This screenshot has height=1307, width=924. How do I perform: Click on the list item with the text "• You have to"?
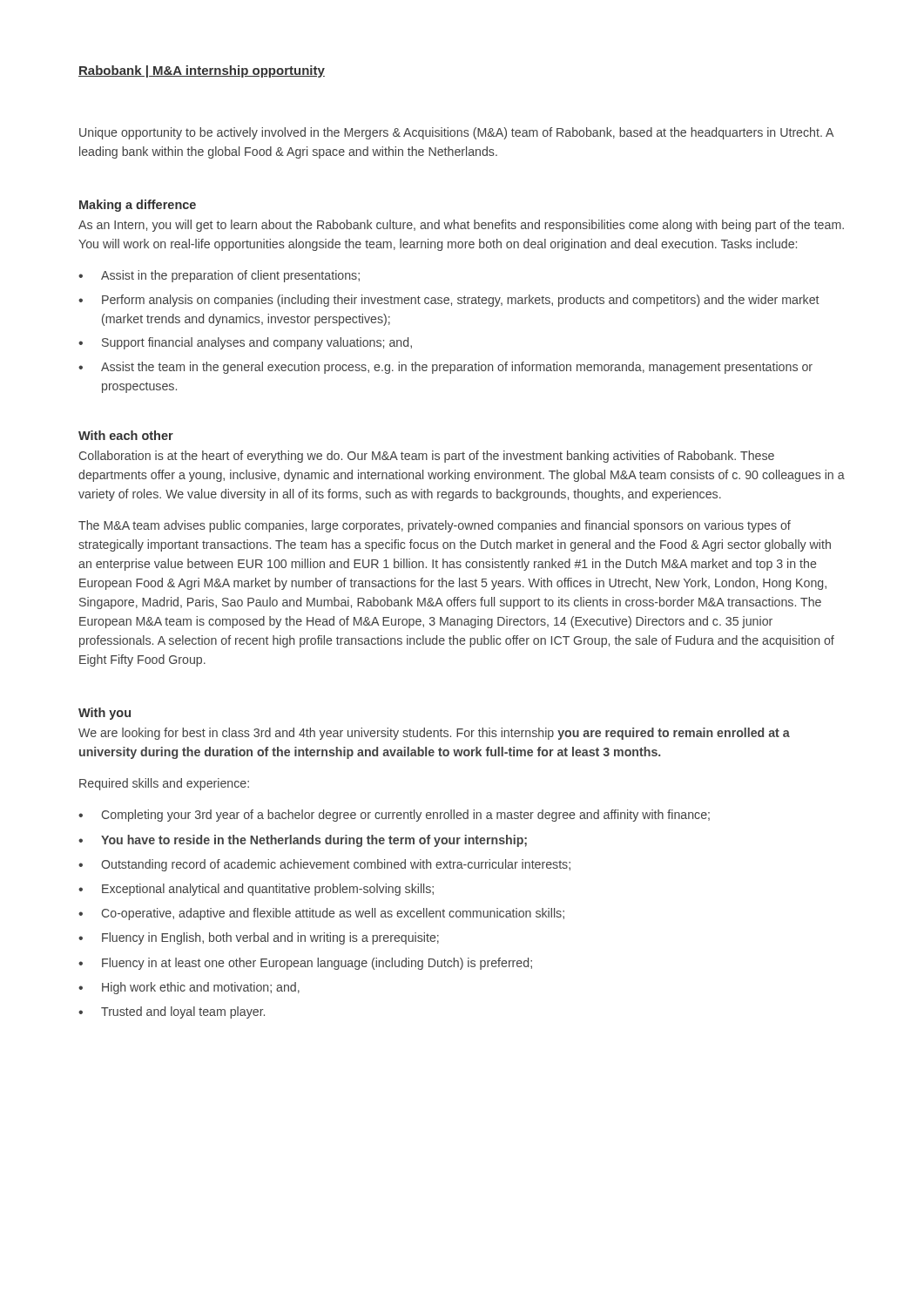pyautogui.click(x=462, y=840)
